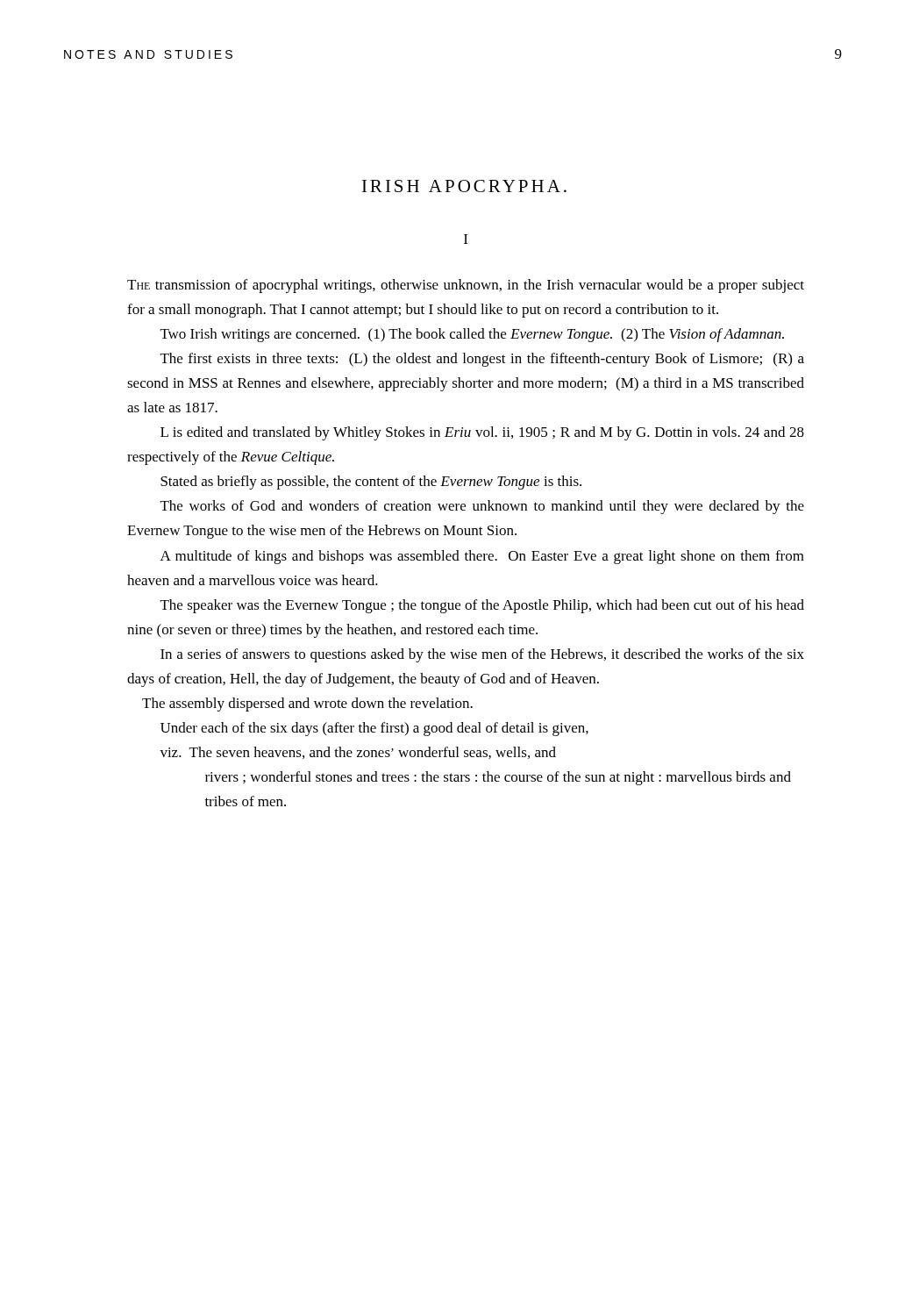Find the text block that reads "In a series"
This screenshot has width=905, height=1316.
[x=466, y=666]
